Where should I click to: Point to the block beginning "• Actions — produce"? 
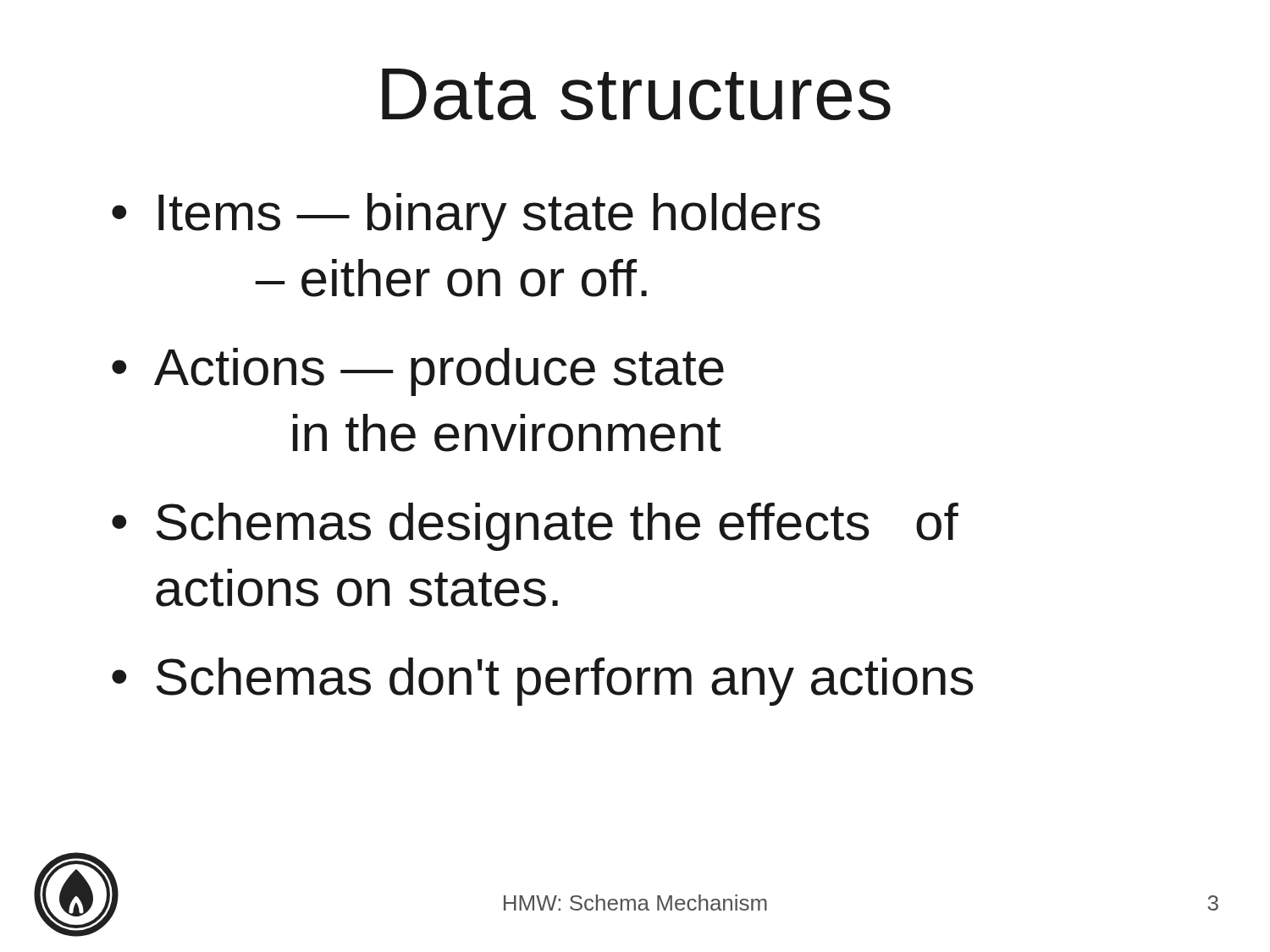(418, 400)
